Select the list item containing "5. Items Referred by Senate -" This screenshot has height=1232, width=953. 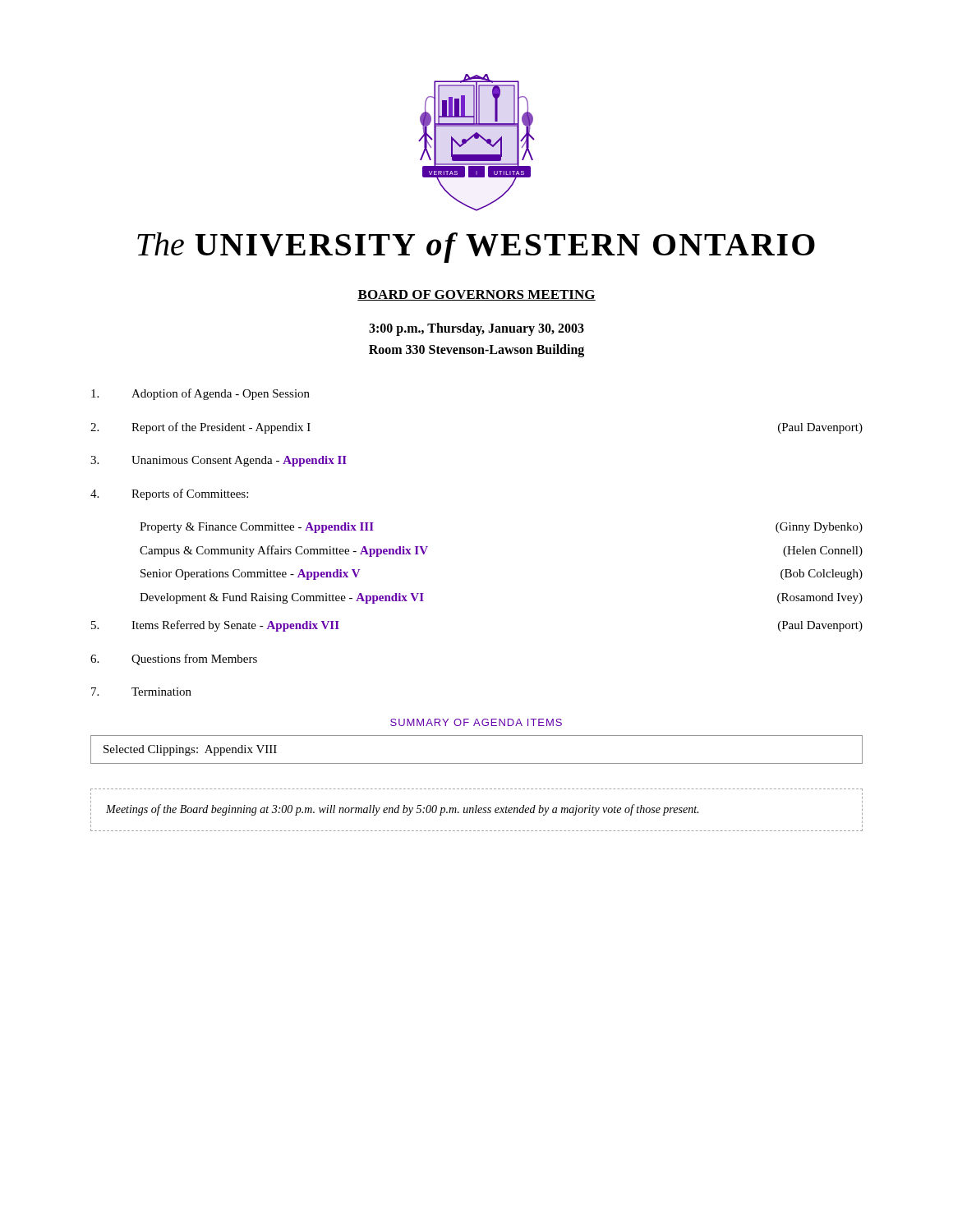point(235,625)
